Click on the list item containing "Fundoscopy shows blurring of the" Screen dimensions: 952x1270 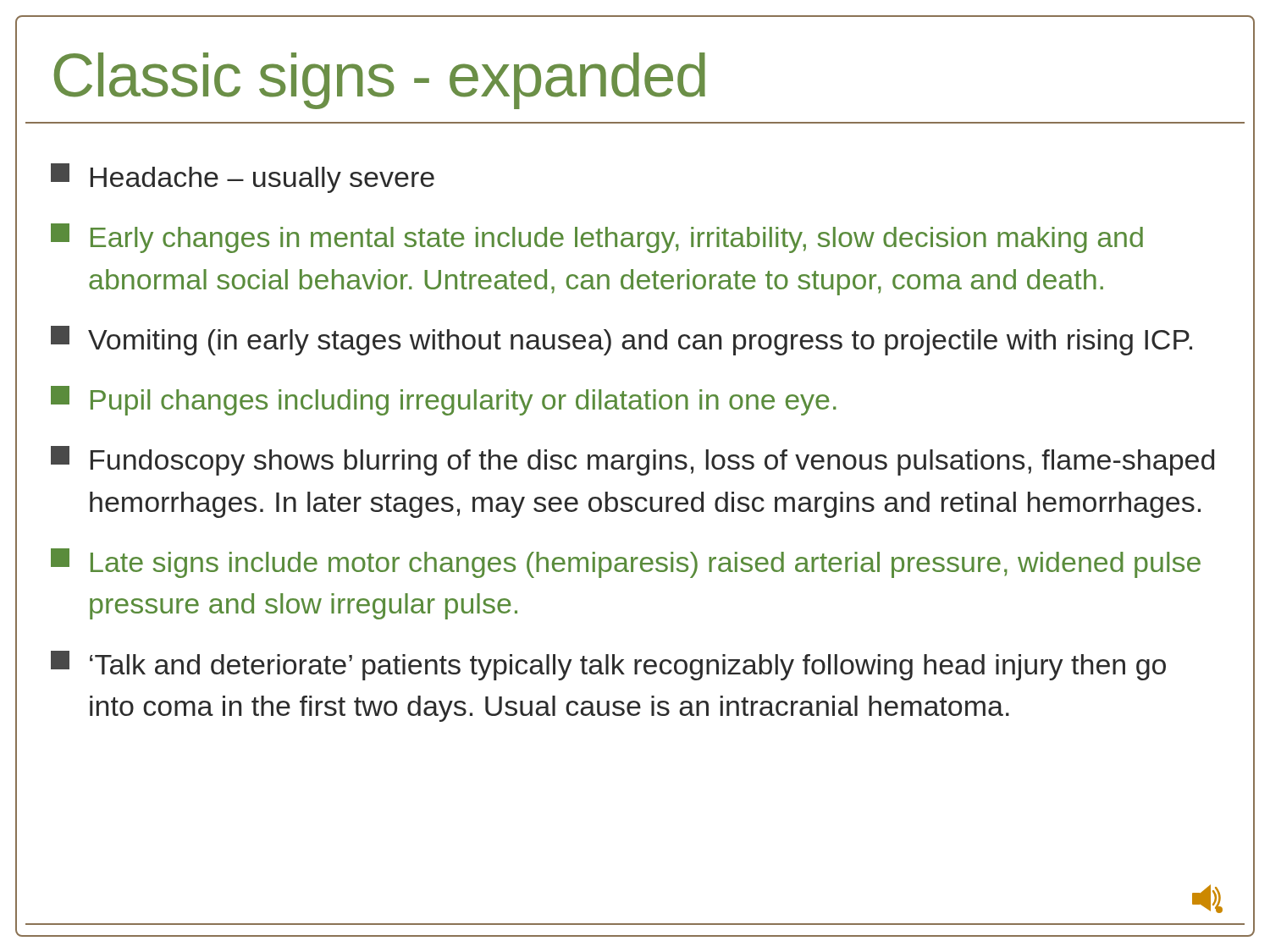tap(635, 481)
